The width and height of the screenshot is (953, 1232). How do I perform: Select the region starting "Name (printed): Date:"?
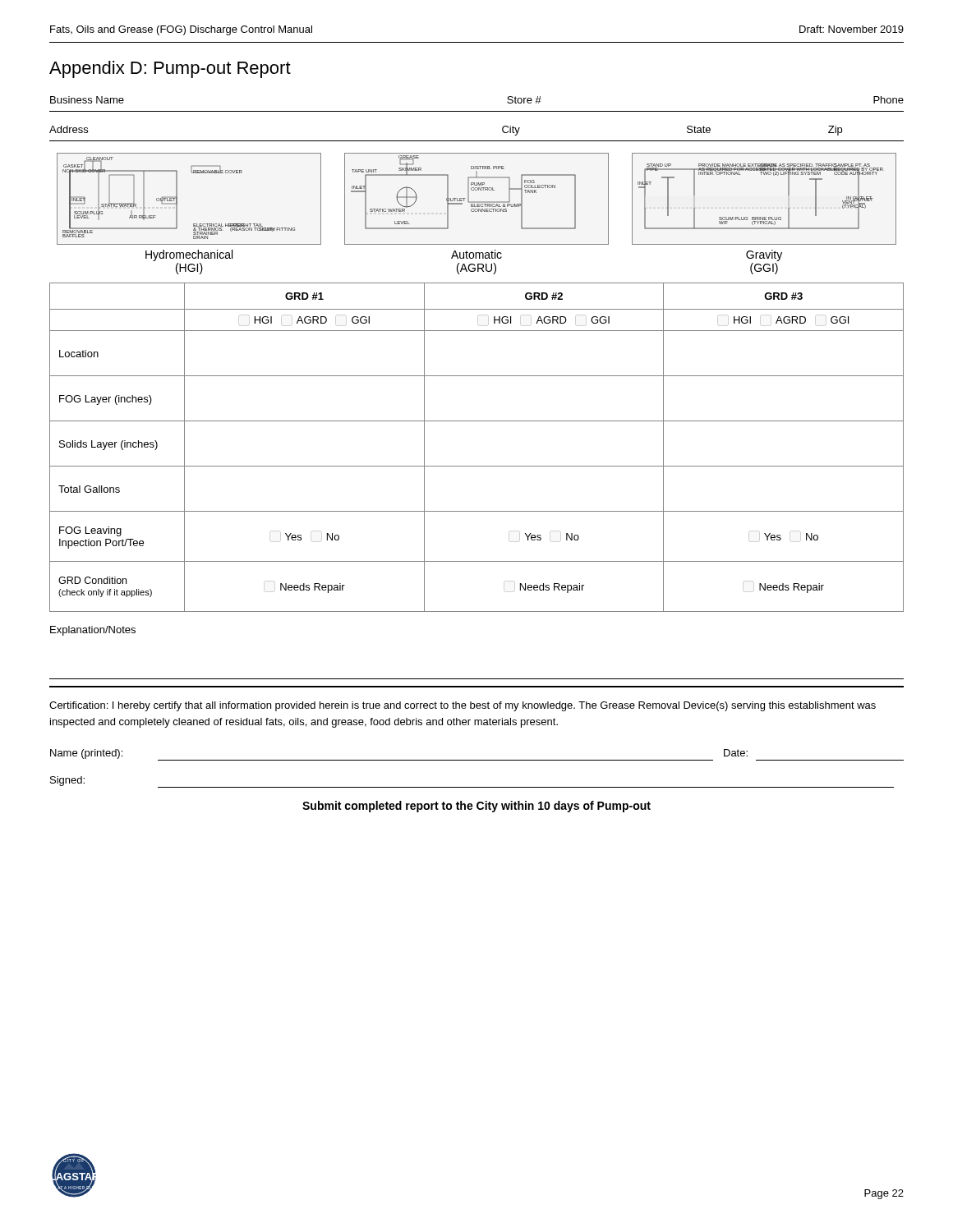(x=476, y=753)
